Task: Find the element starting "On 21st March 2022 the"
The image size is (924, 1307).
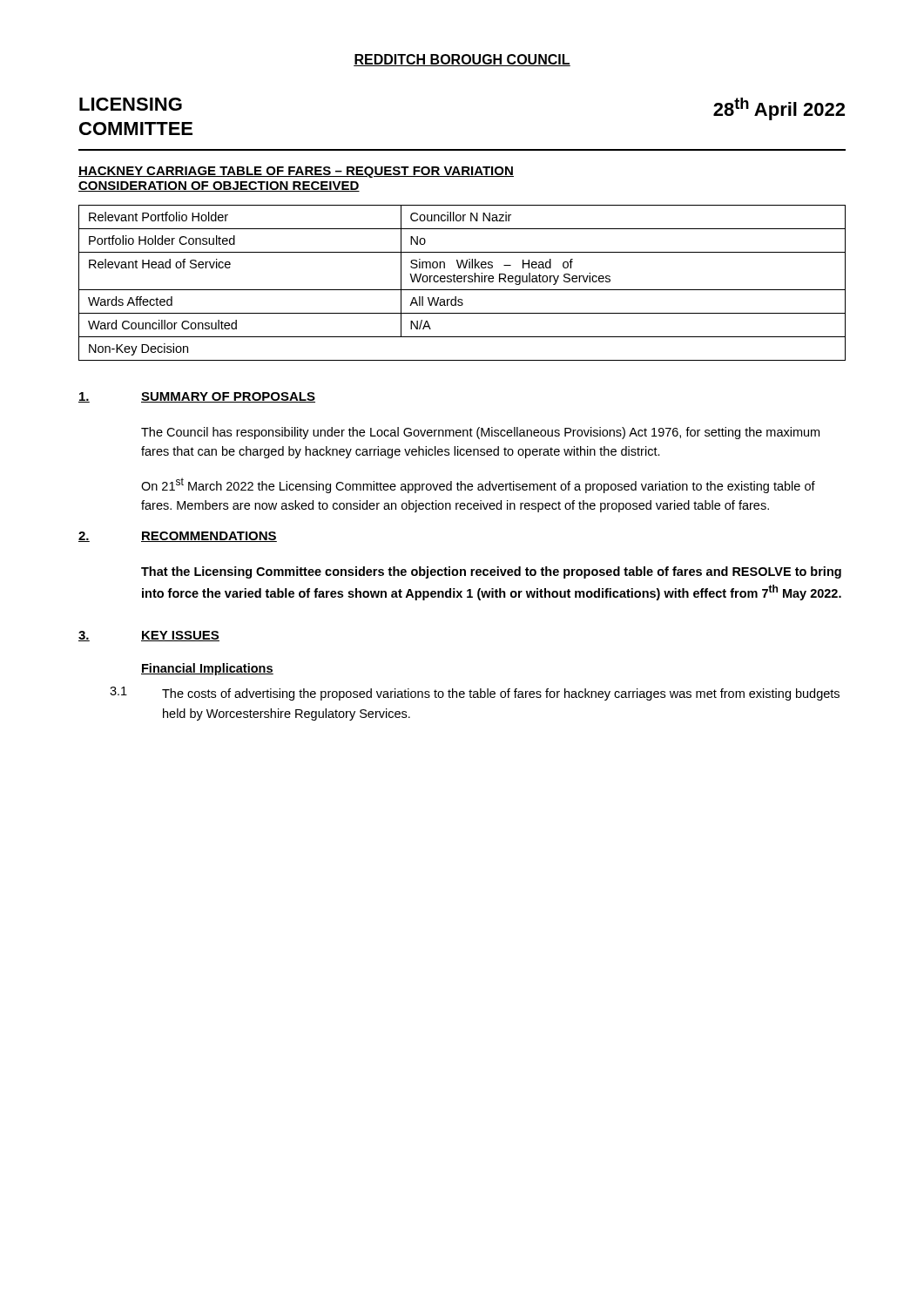Action: 478,494
